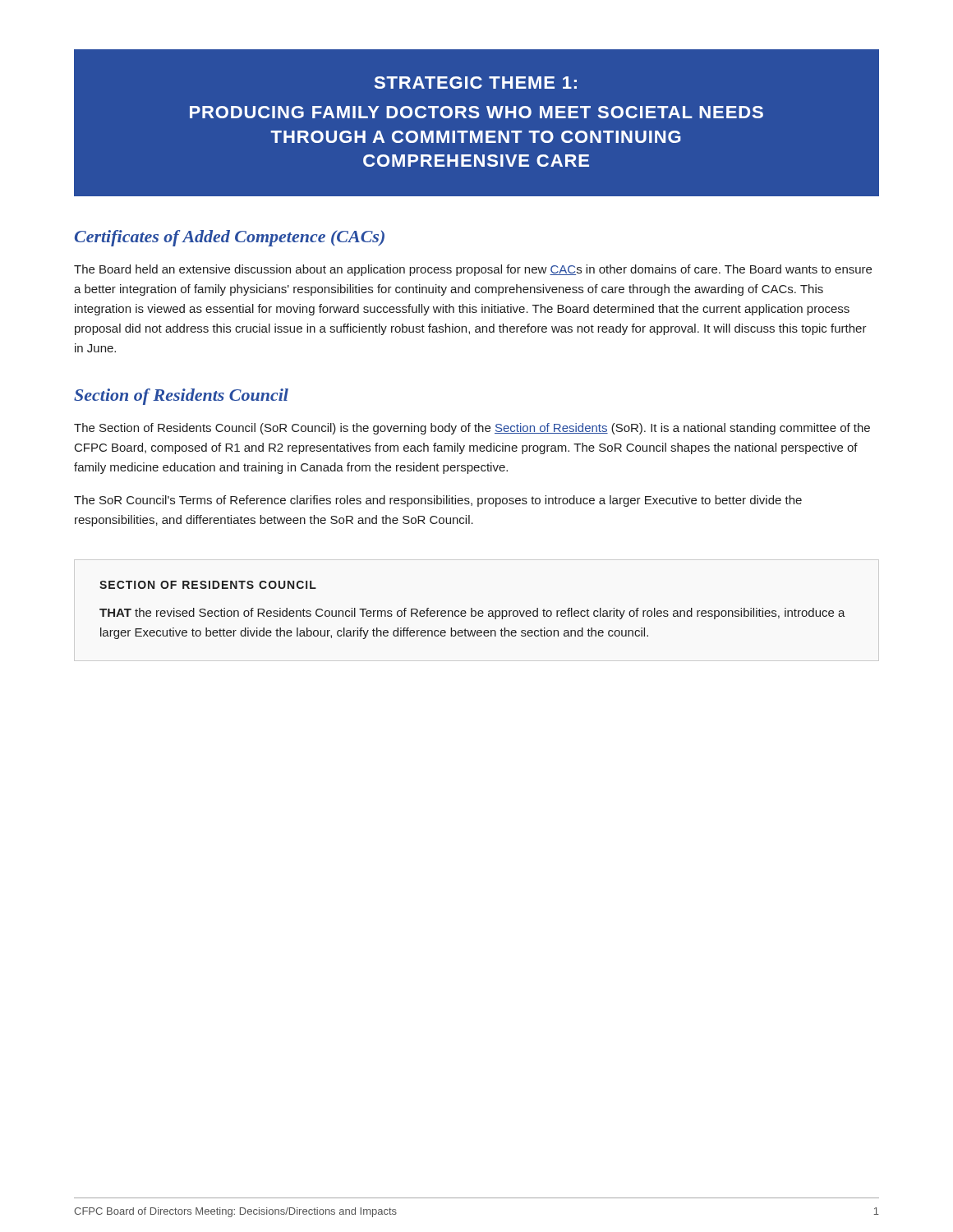953x1232 pixels.
Task: Click the passage that begins "The Section of Residents Council (SoR Council) is"
Action: (x=476, y=448)
